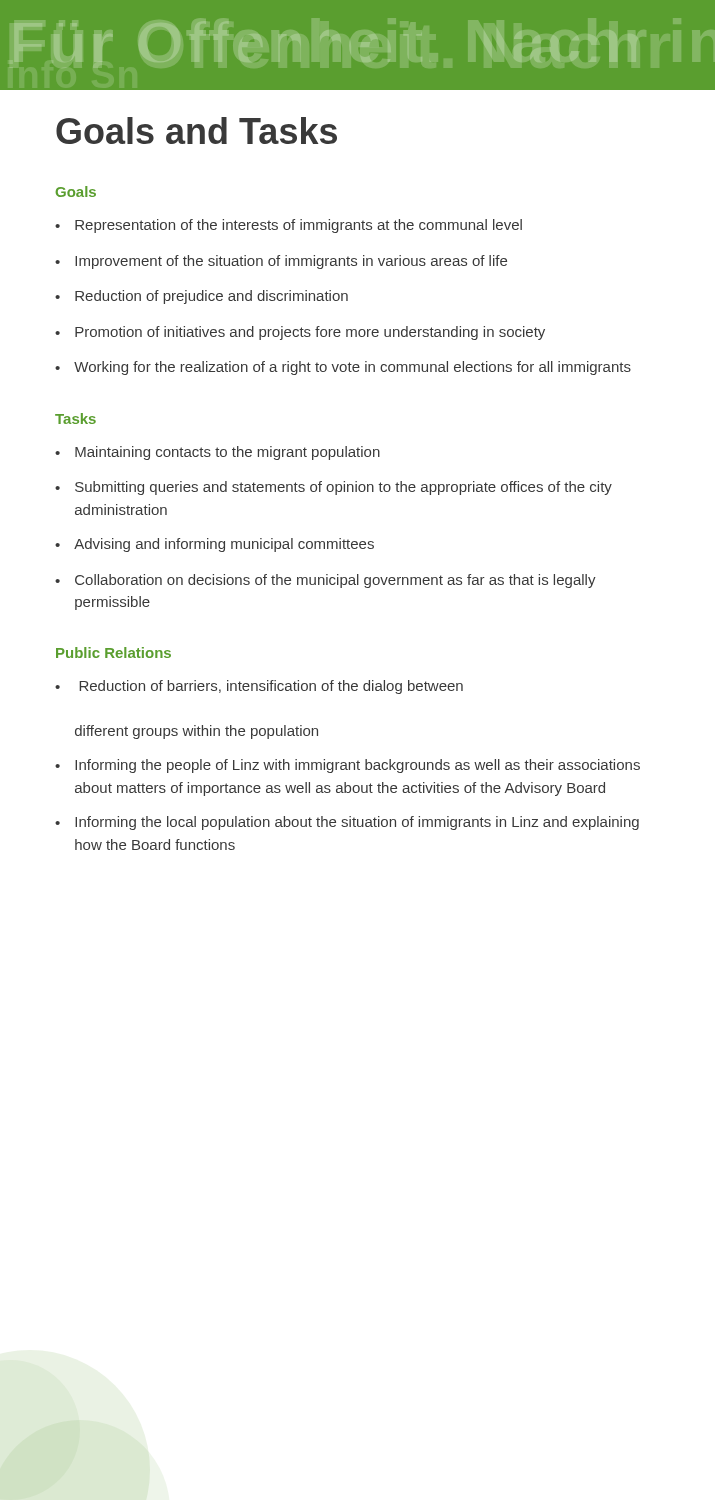Click the passage that begins "• Working for the realization of a right"
Image resolution: width=715 pixels, height=1500 pixels.
[x=343, y=368]
